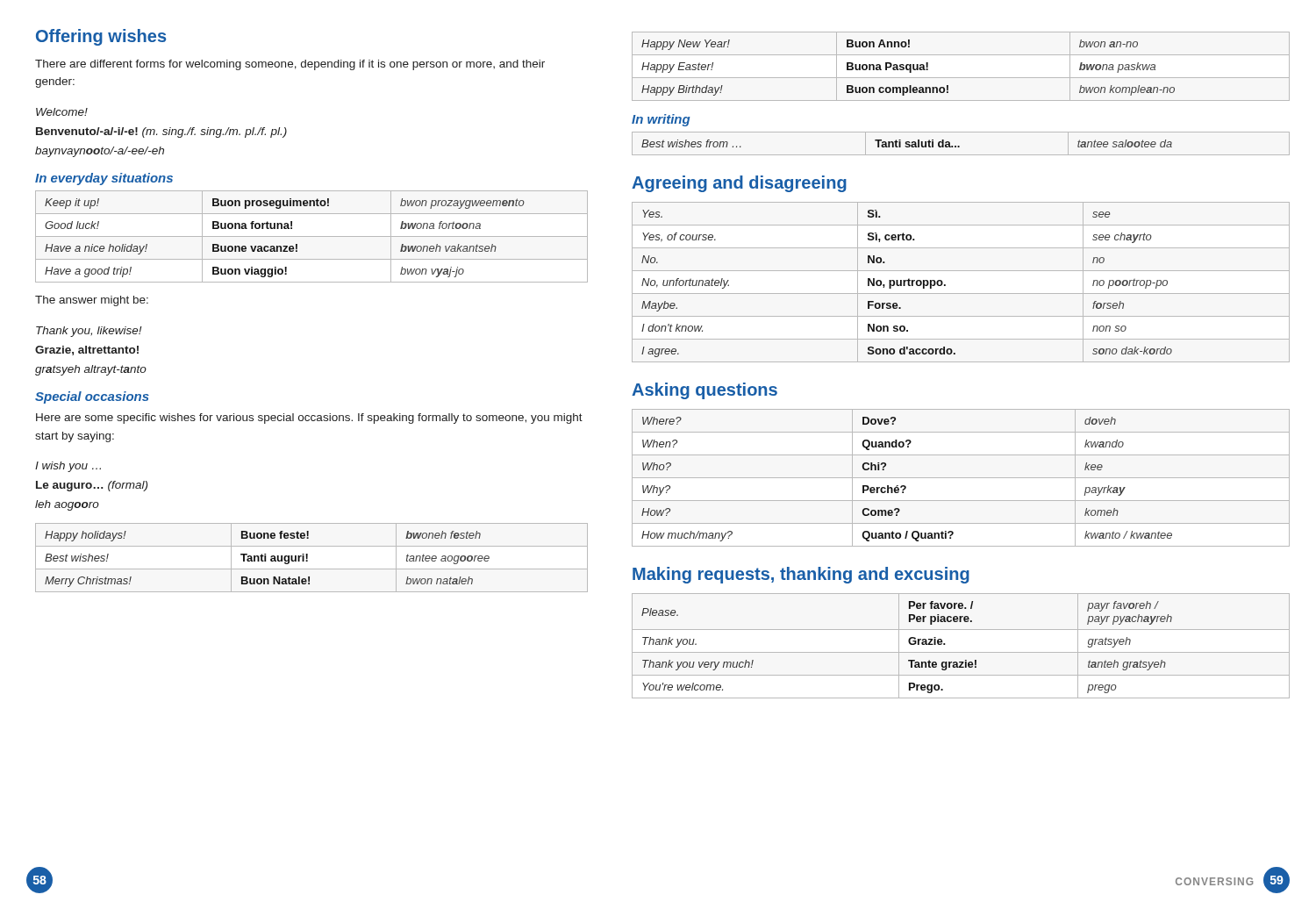Find the table that mentions "How much/many?"
Image resolution: width=1316 pixels, height=909 pixels.
coord(961,478)
